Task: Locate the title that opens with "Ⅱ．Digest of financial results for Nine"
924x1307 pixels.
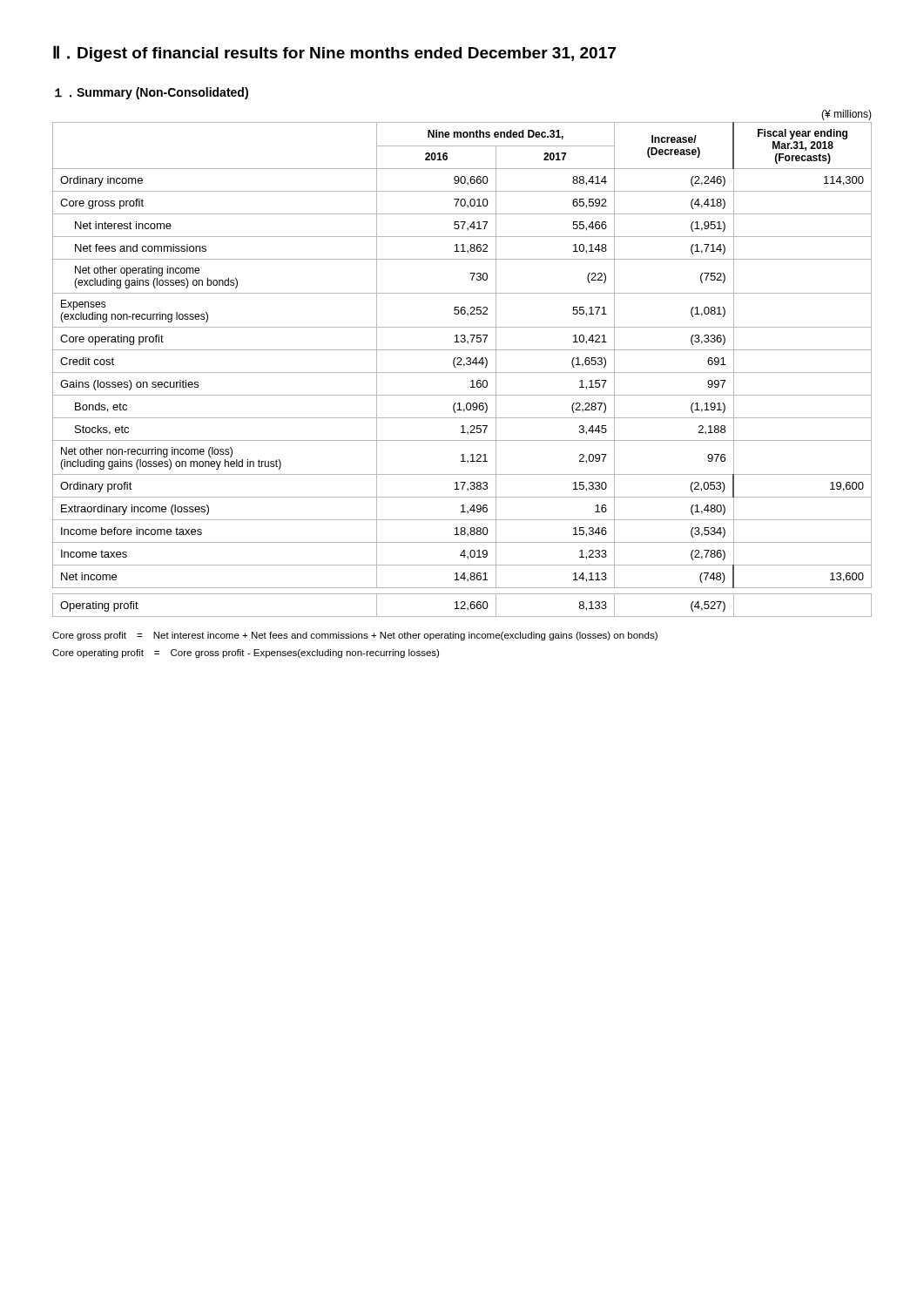Action: 334,53
